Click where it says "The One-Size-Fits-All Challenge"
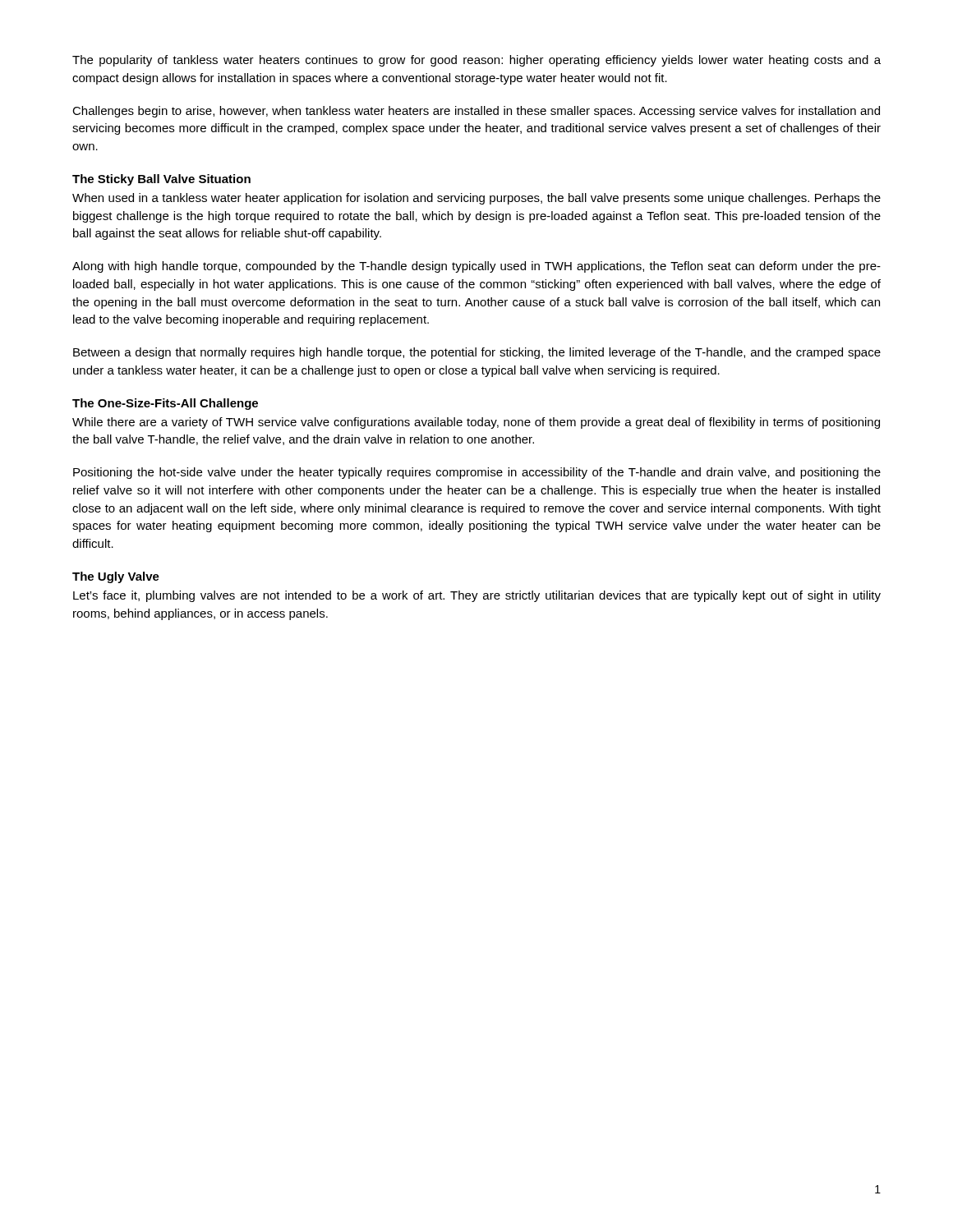This screenshot has height=1232, width=953. click(x=165, y=402)
